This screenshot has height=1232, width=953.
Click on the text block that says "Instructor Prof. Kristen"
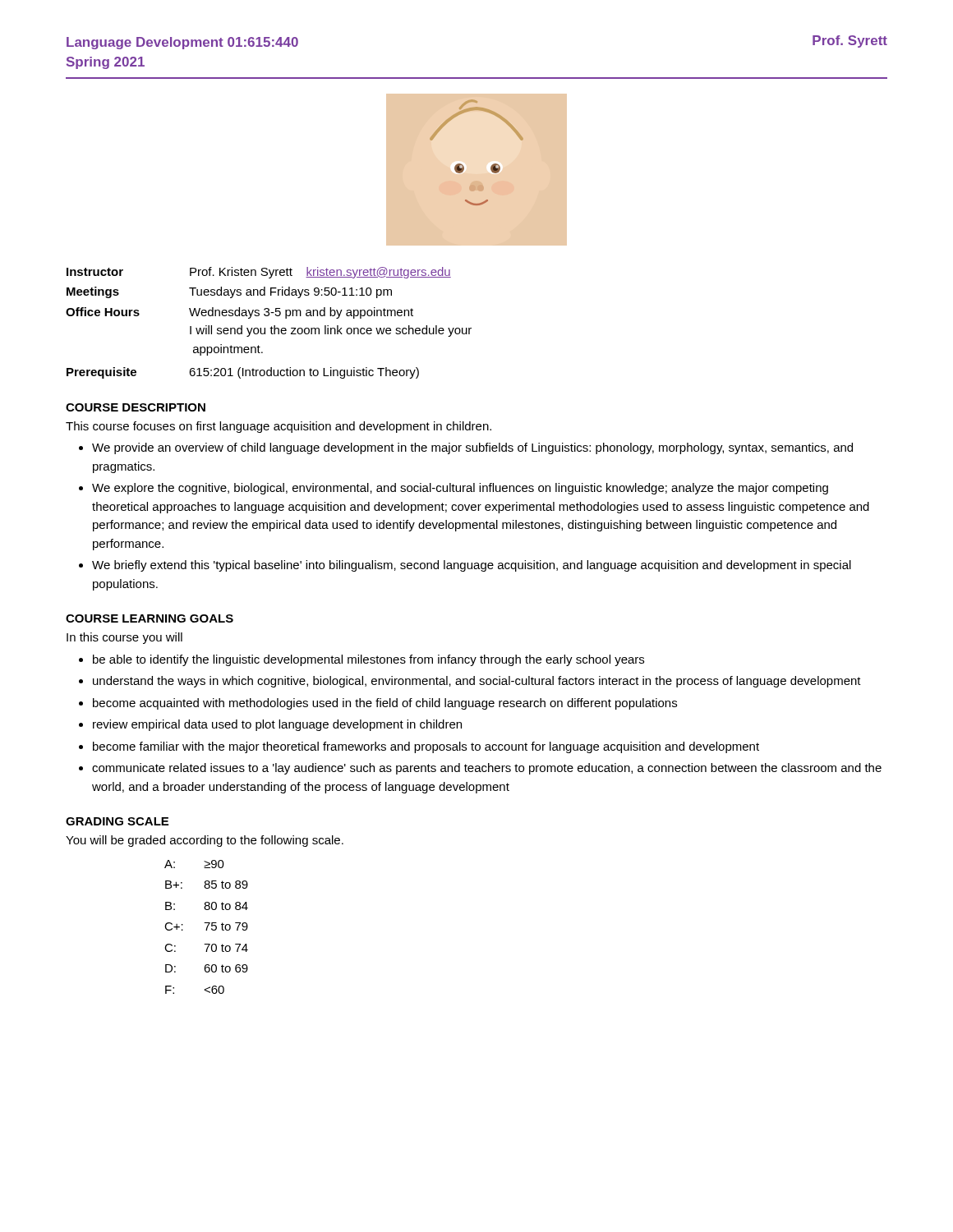[476, 322]
